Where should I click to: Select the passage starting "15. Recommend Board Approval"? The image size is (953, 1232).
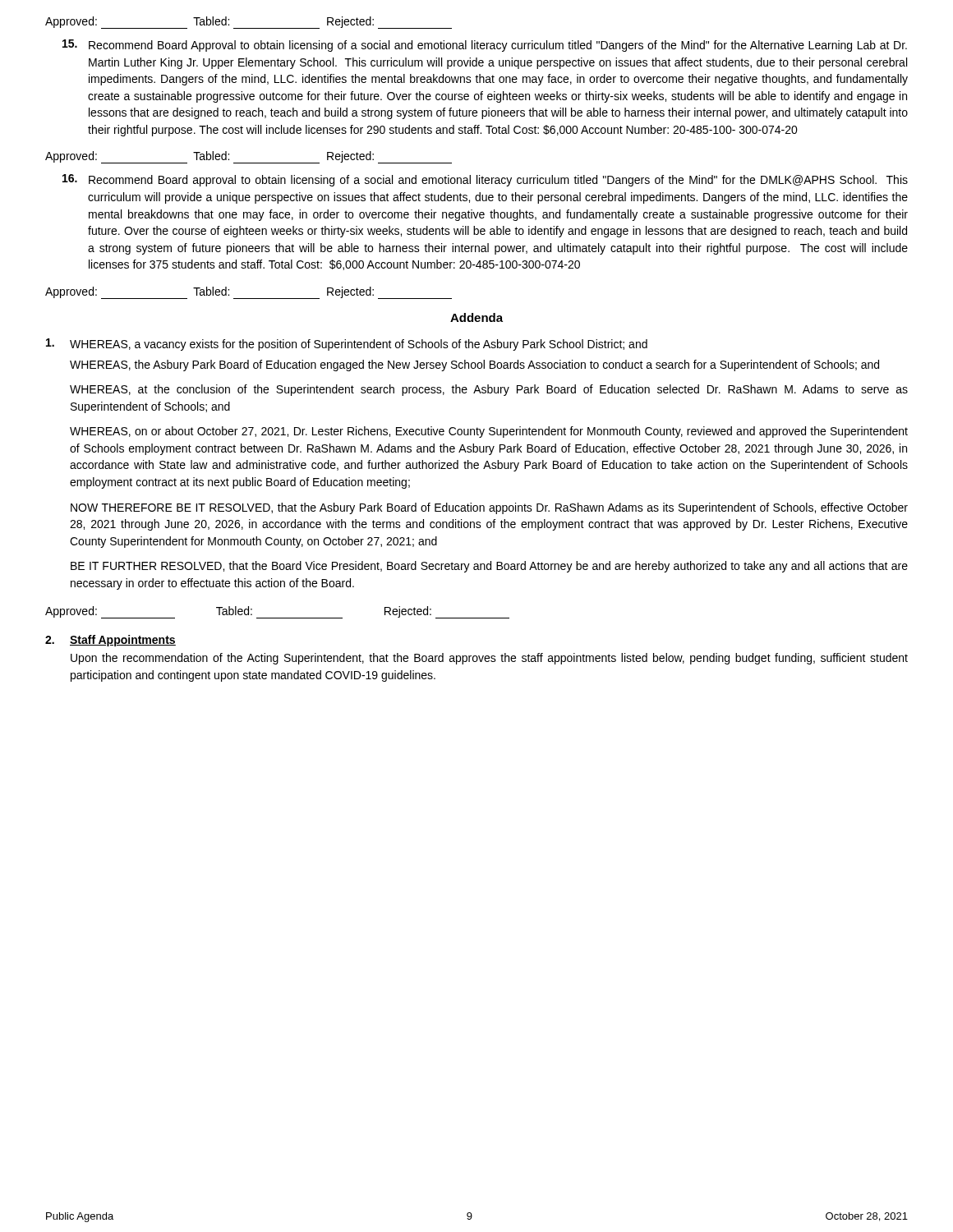click(485, 88)
